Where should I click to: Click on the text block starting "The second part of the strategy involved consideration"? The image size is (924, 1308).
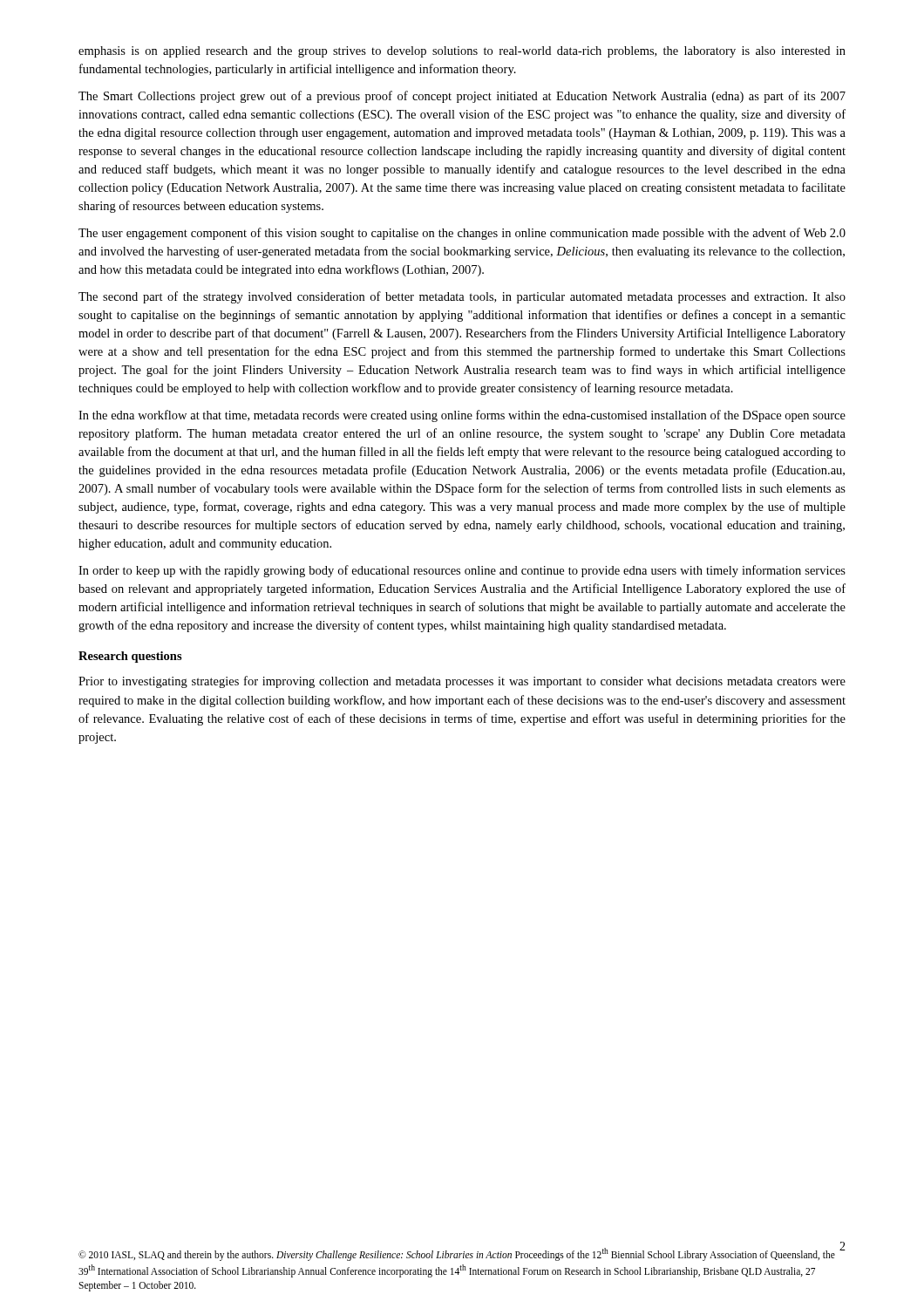pos(462,343)
